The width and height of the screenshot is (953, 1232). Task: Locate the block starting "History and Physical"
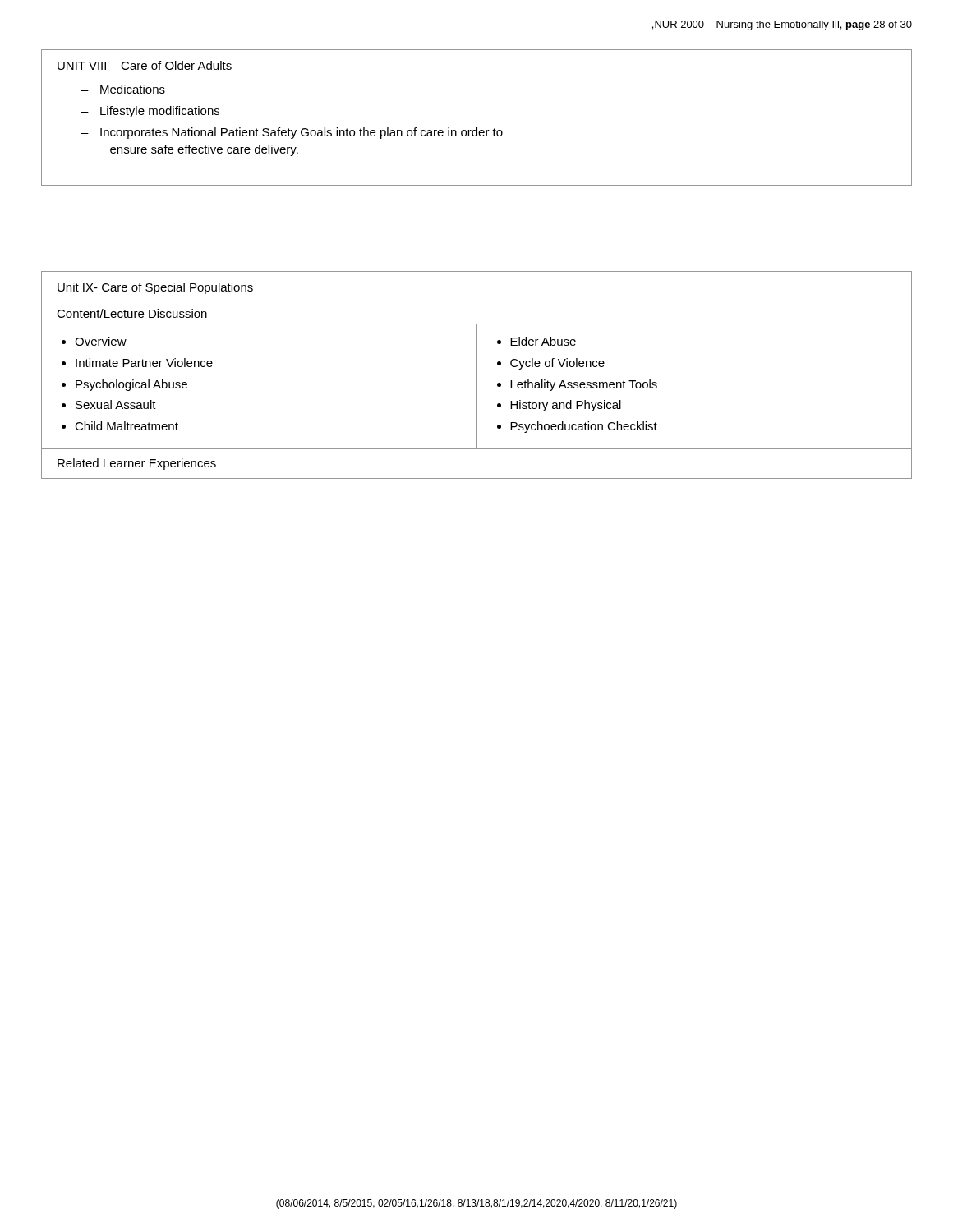coord(566,406)
